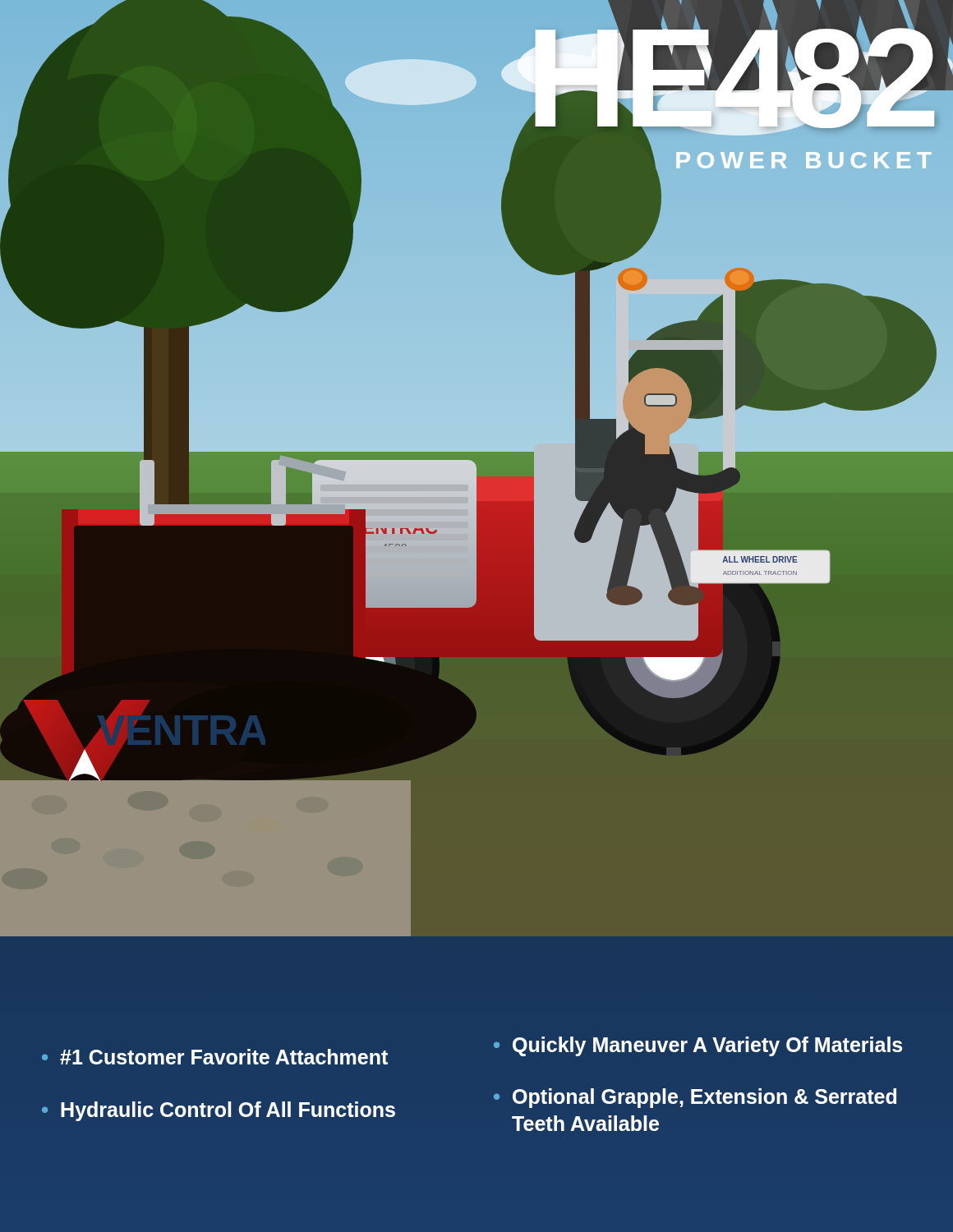Point to the text block starting "• Optional Grapple, Extension & Serrated Teeth"
This screenshot has width=953, height=1232.
pyautogui.click(x=702, y=1110)
